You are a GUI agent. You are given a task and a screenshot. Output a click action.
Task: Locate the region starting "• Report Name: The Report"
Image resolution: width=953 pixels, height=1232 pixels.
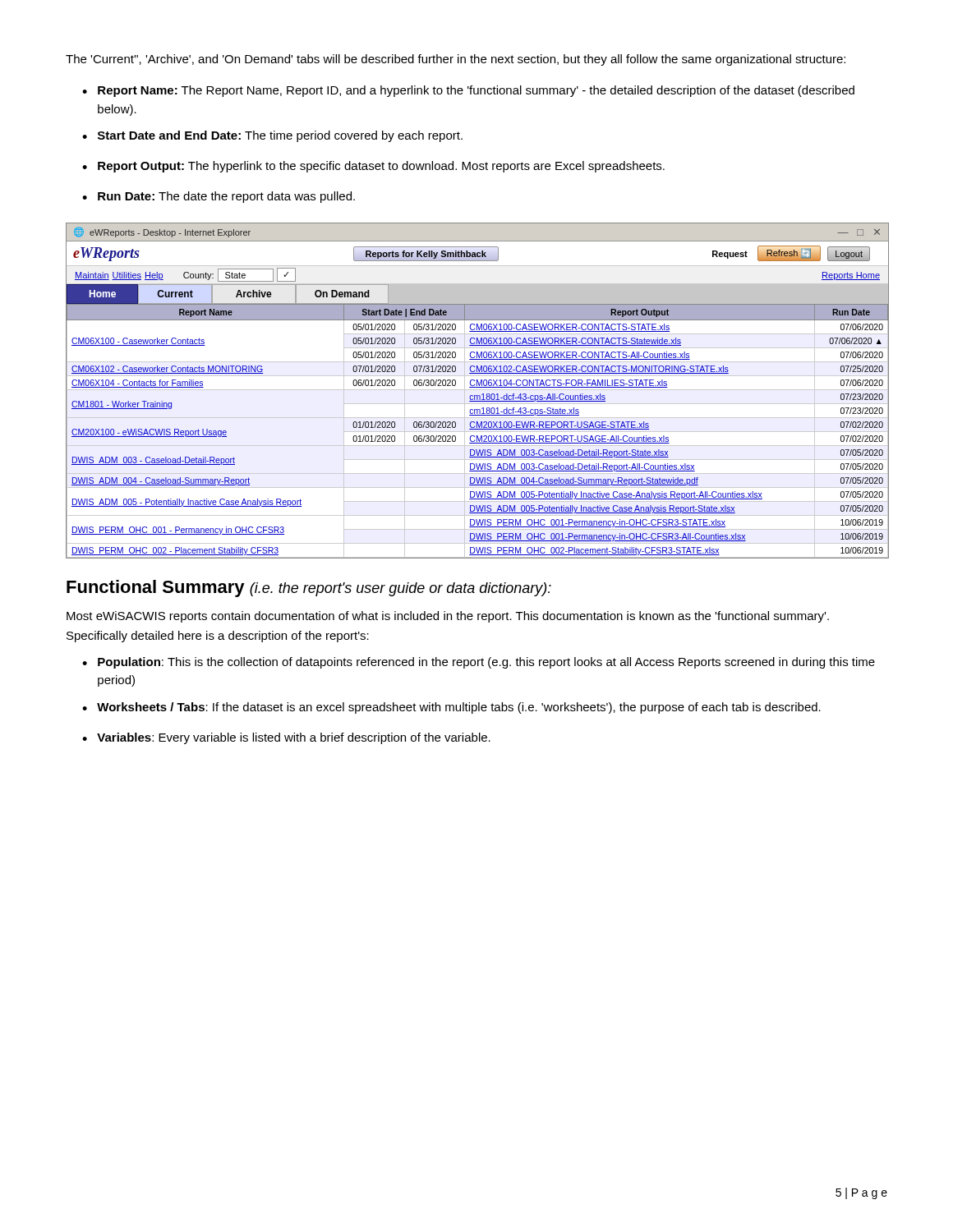[x=485, y=100]
